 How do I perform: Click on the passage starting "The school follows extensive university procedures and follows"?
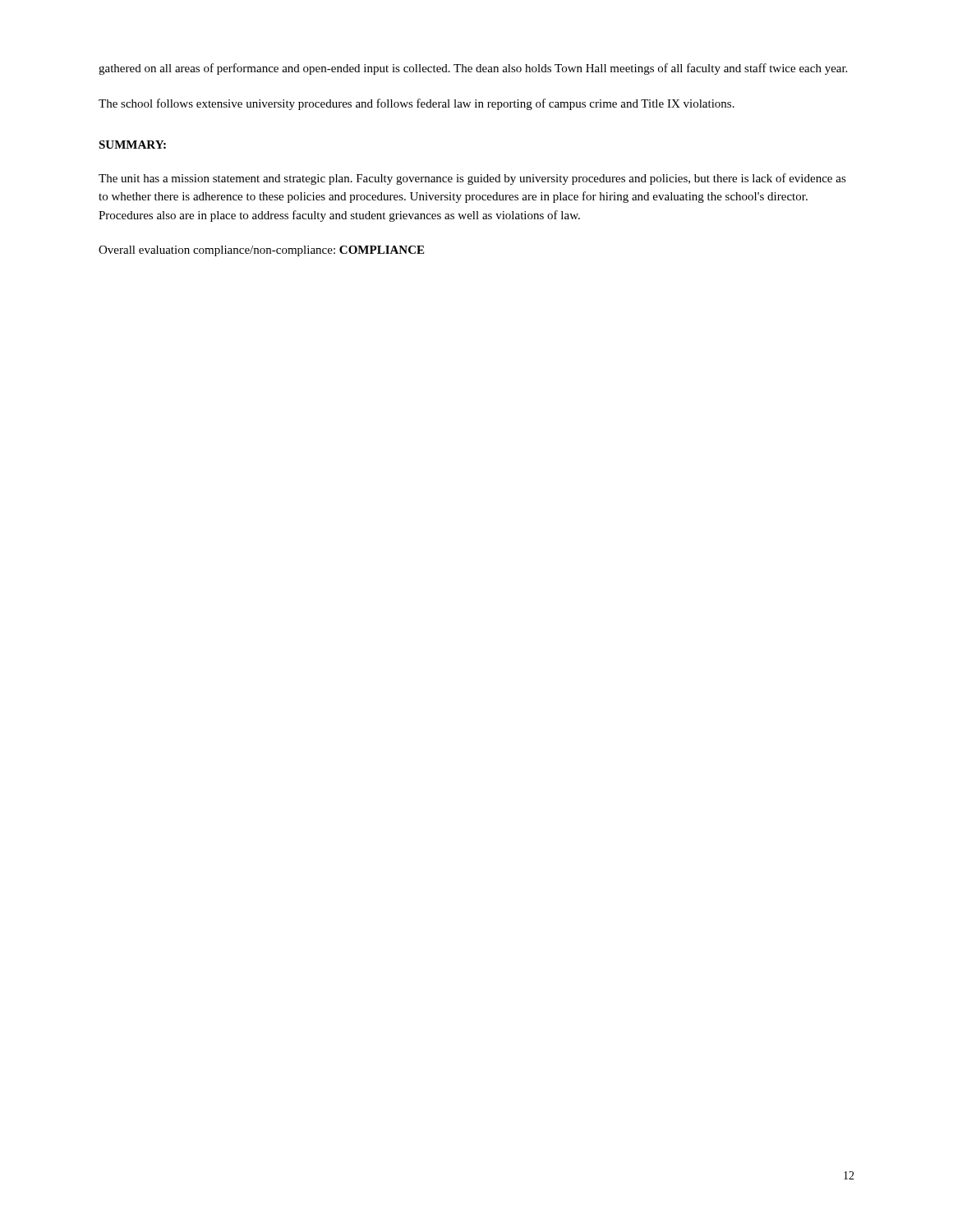tap(417, 103)
